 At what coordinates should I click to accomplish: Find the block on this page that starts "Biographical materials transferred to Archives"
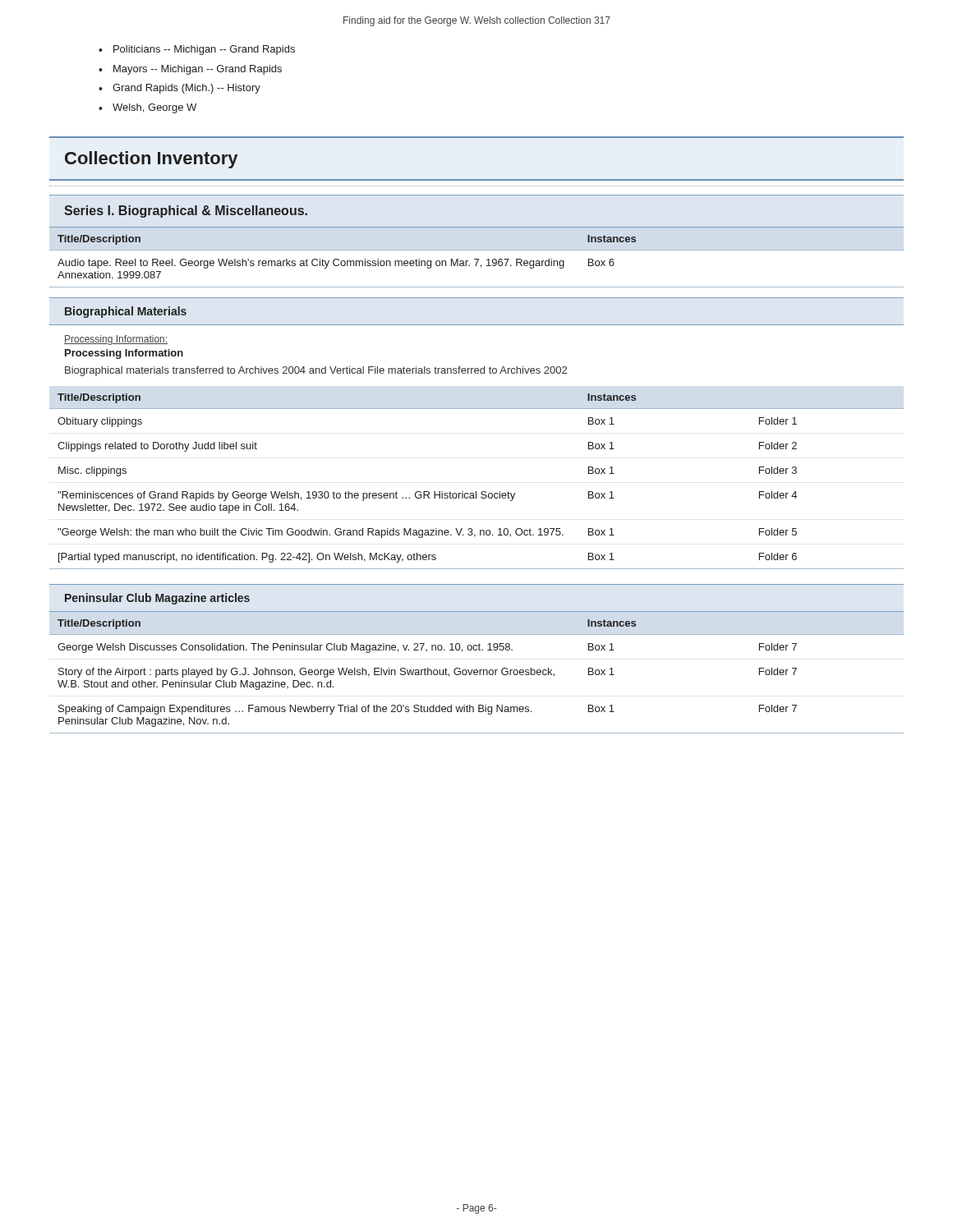pyautogui.click(x=316, y=370)
